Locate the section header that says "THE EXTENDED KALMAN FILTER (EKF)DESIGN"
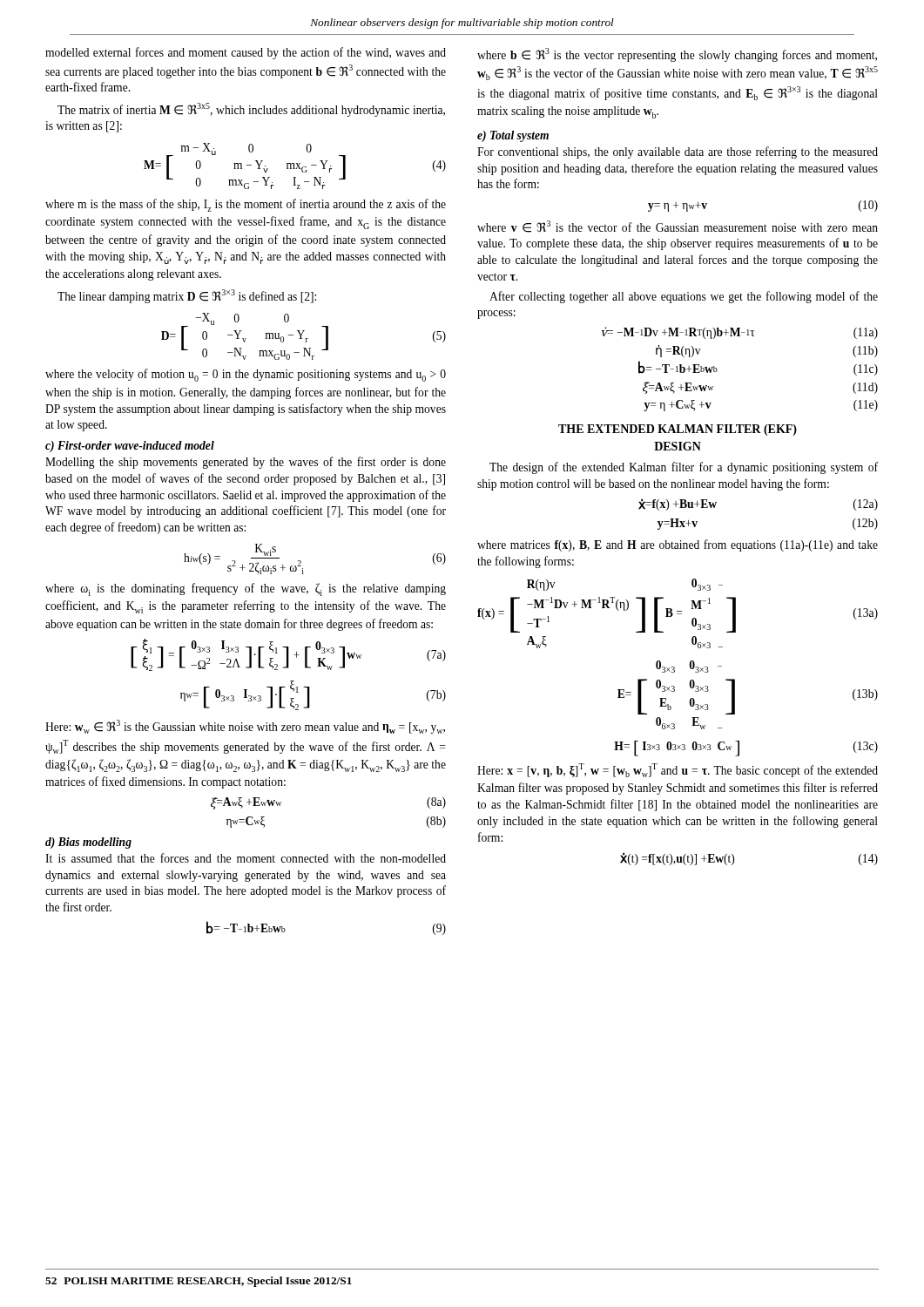924x1307 pixels. [x=678, y=438]
